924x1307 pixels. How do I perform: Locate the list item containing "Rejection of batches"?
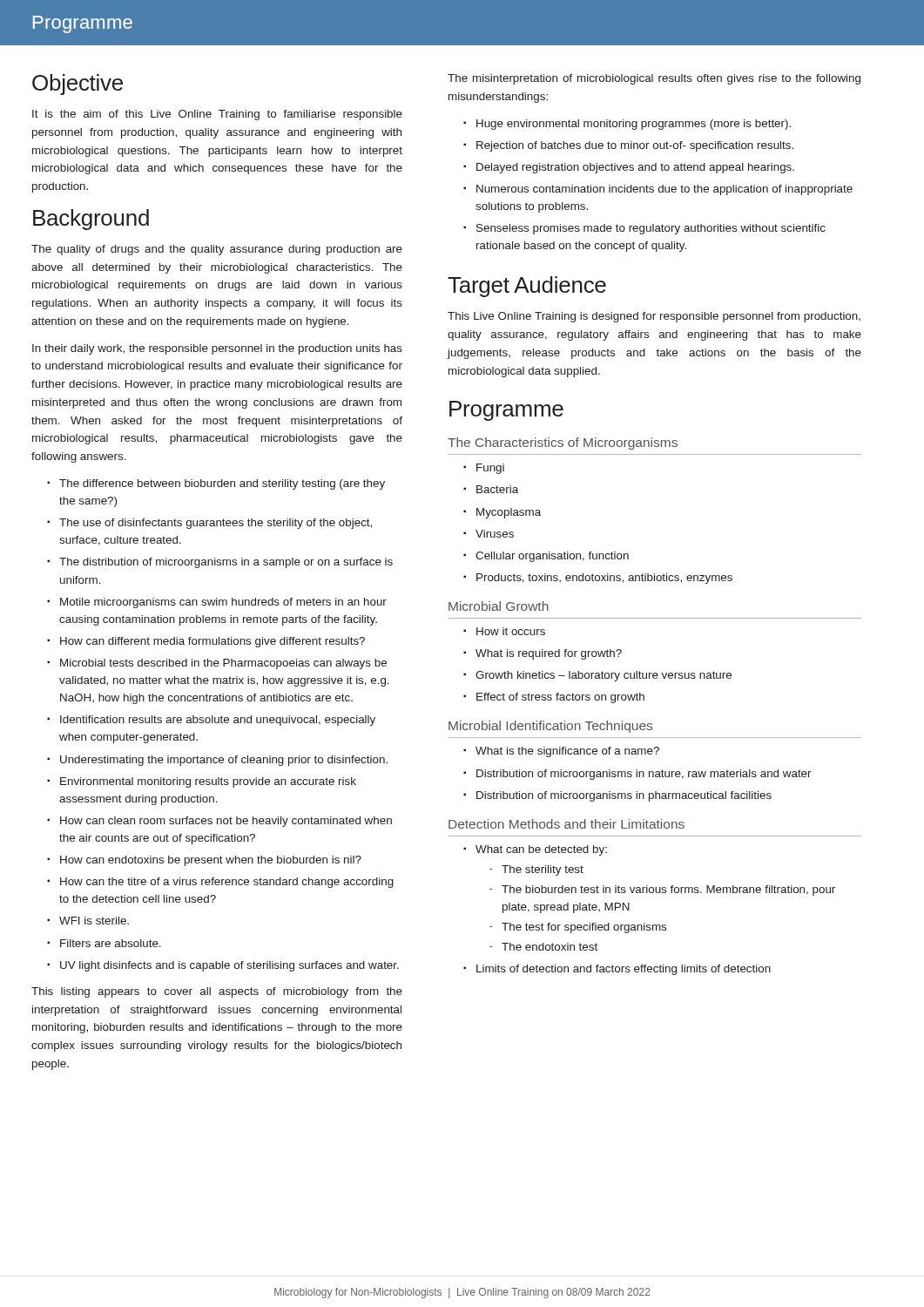(x=662, y=145)
